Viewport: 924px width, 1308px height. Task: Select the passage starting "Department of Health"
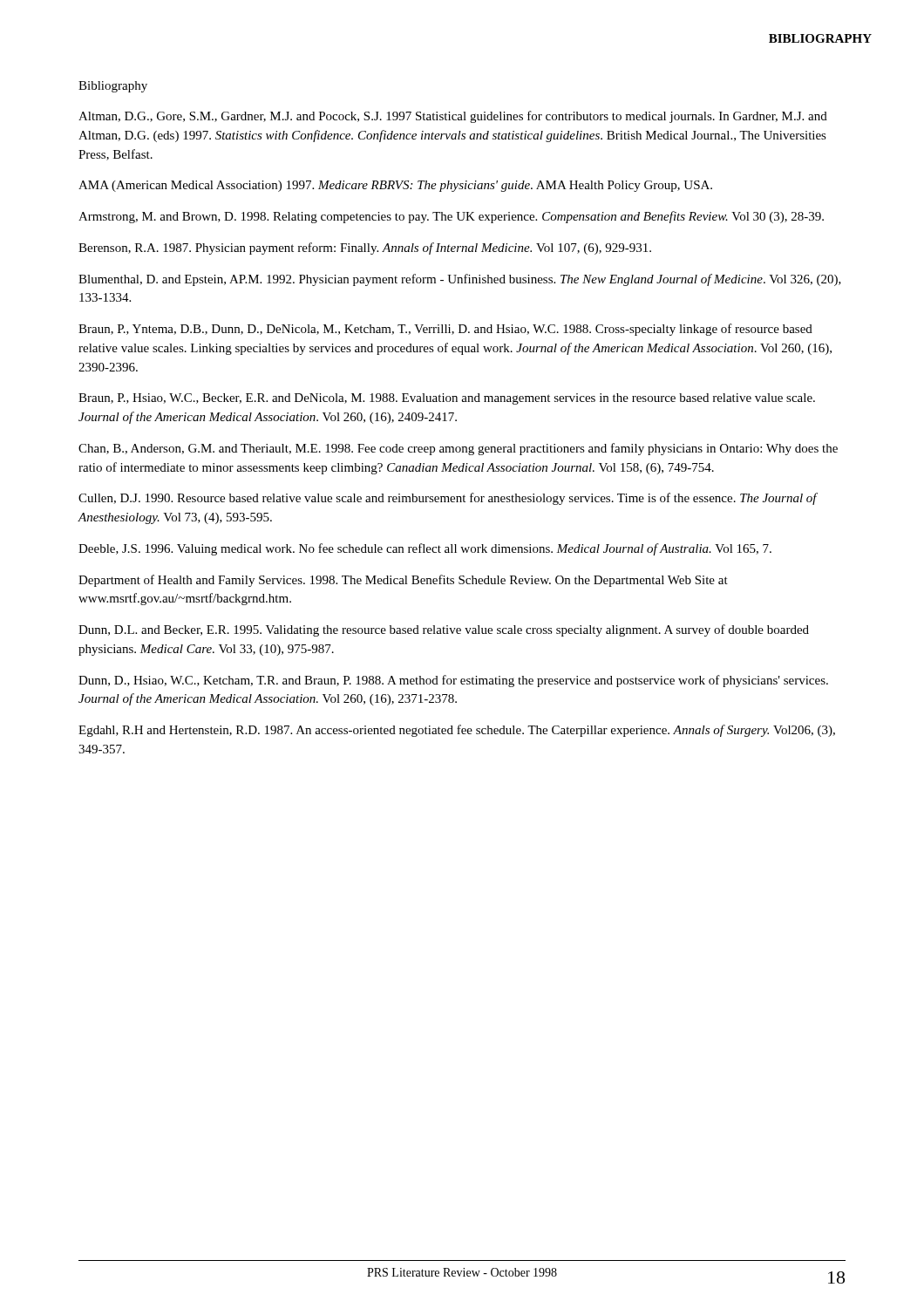[403, 589]
